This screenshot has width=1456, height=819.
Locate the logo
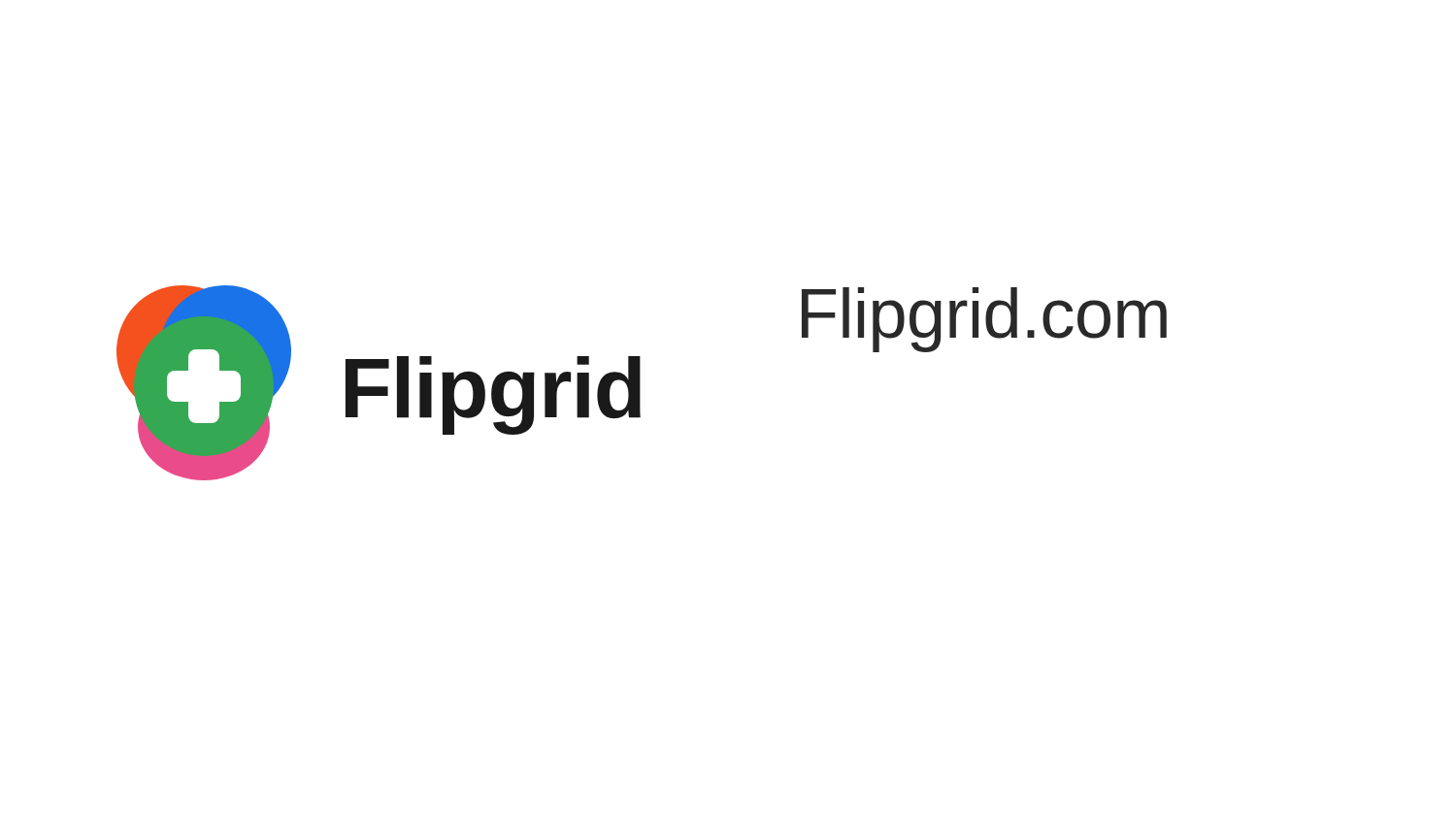(371, 388)
